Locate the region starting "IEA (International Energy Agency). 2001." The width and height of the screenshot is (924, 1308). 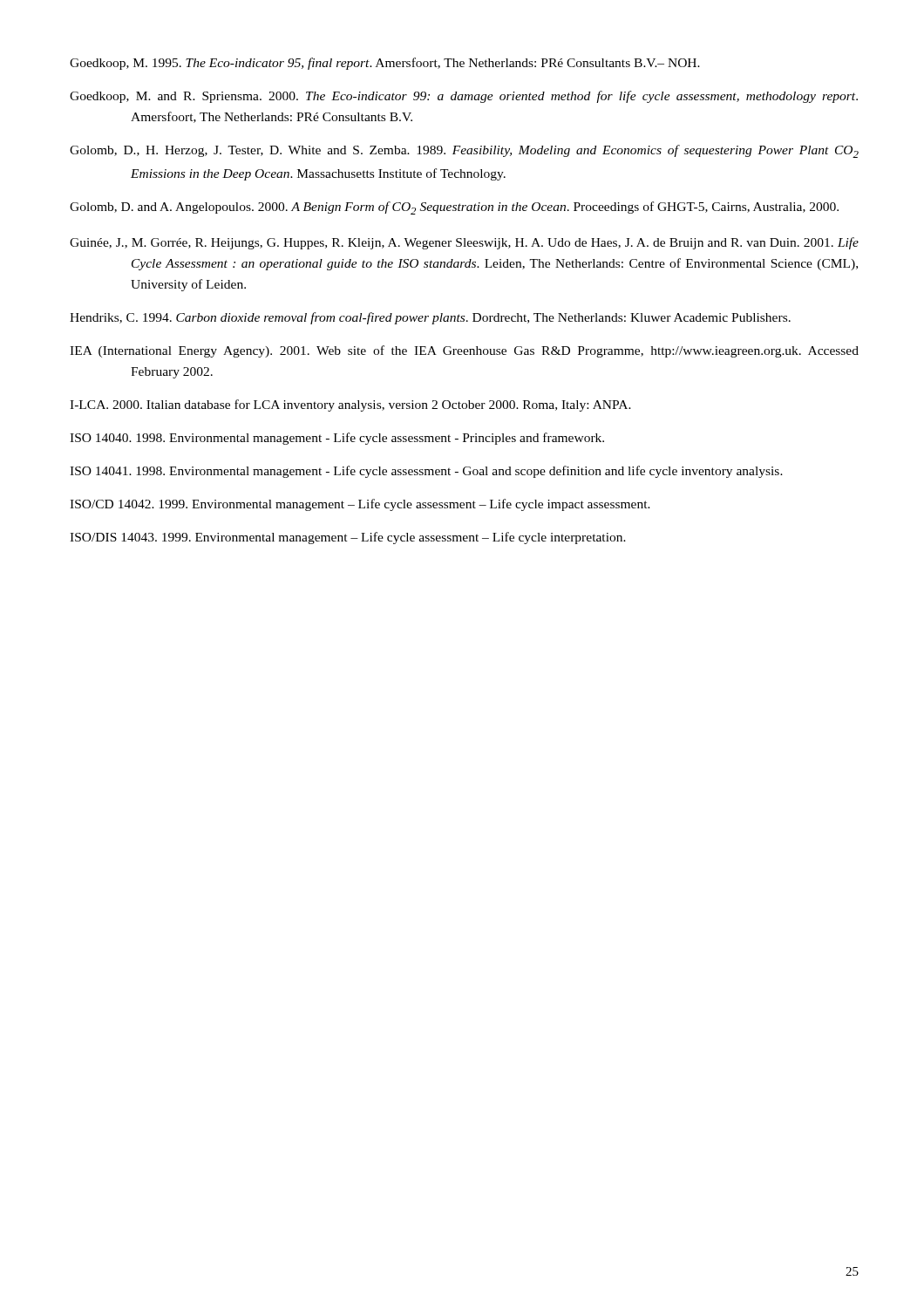(464, 361)
